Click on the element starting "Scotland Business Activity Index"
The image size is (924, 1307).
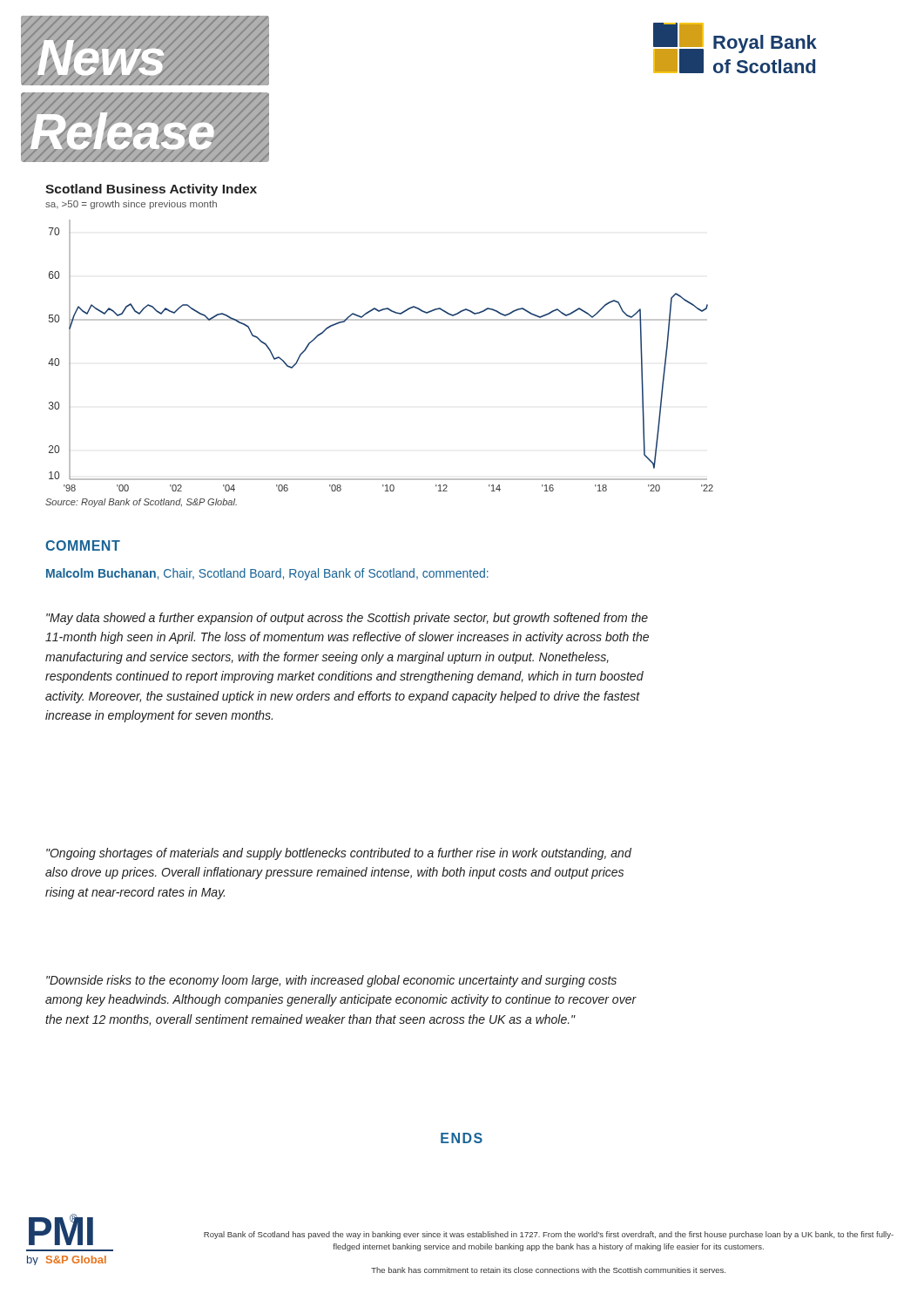[x=151, y=189]
